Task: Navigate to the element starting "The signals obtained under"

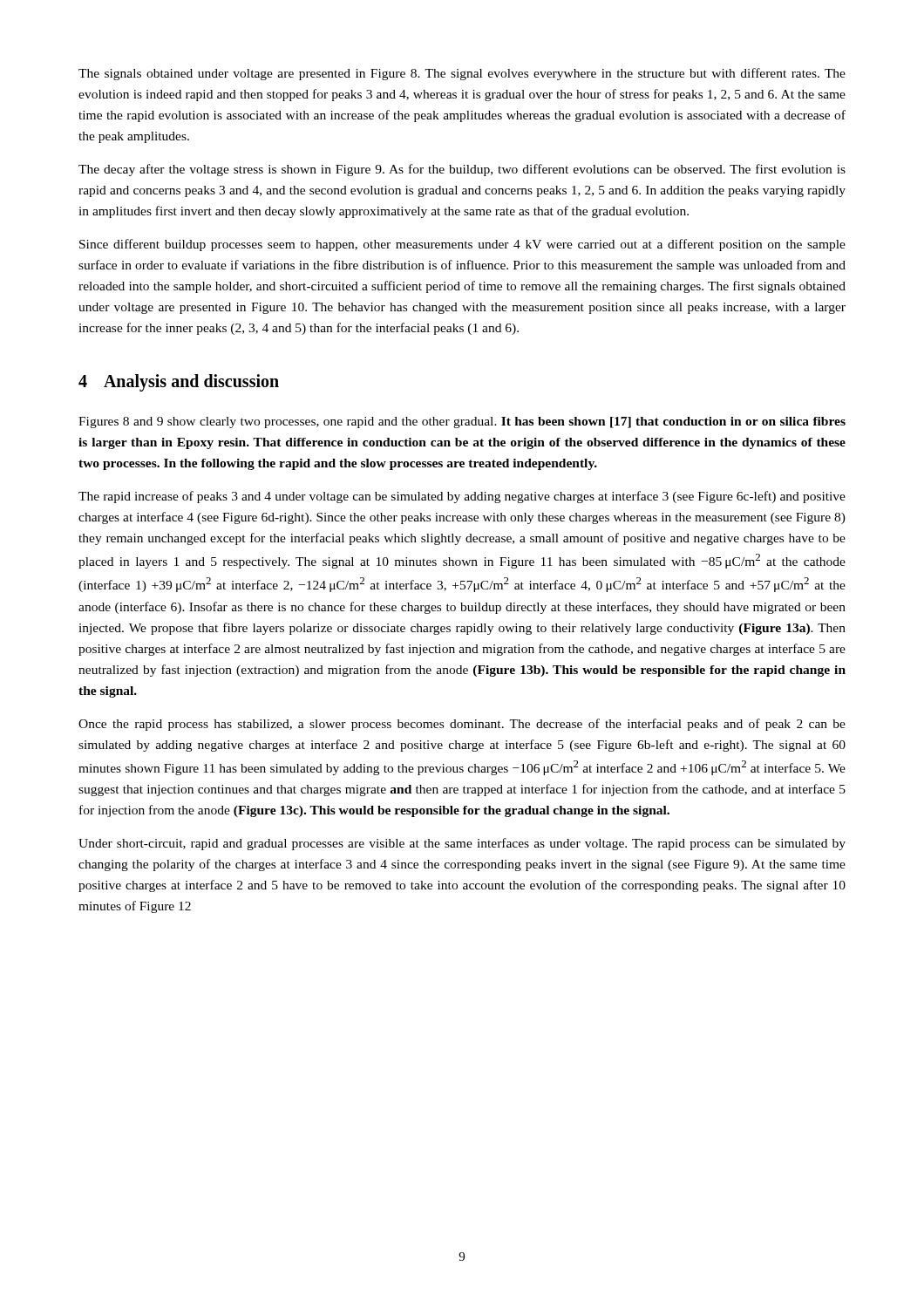Action: click(x=462, y=104)
